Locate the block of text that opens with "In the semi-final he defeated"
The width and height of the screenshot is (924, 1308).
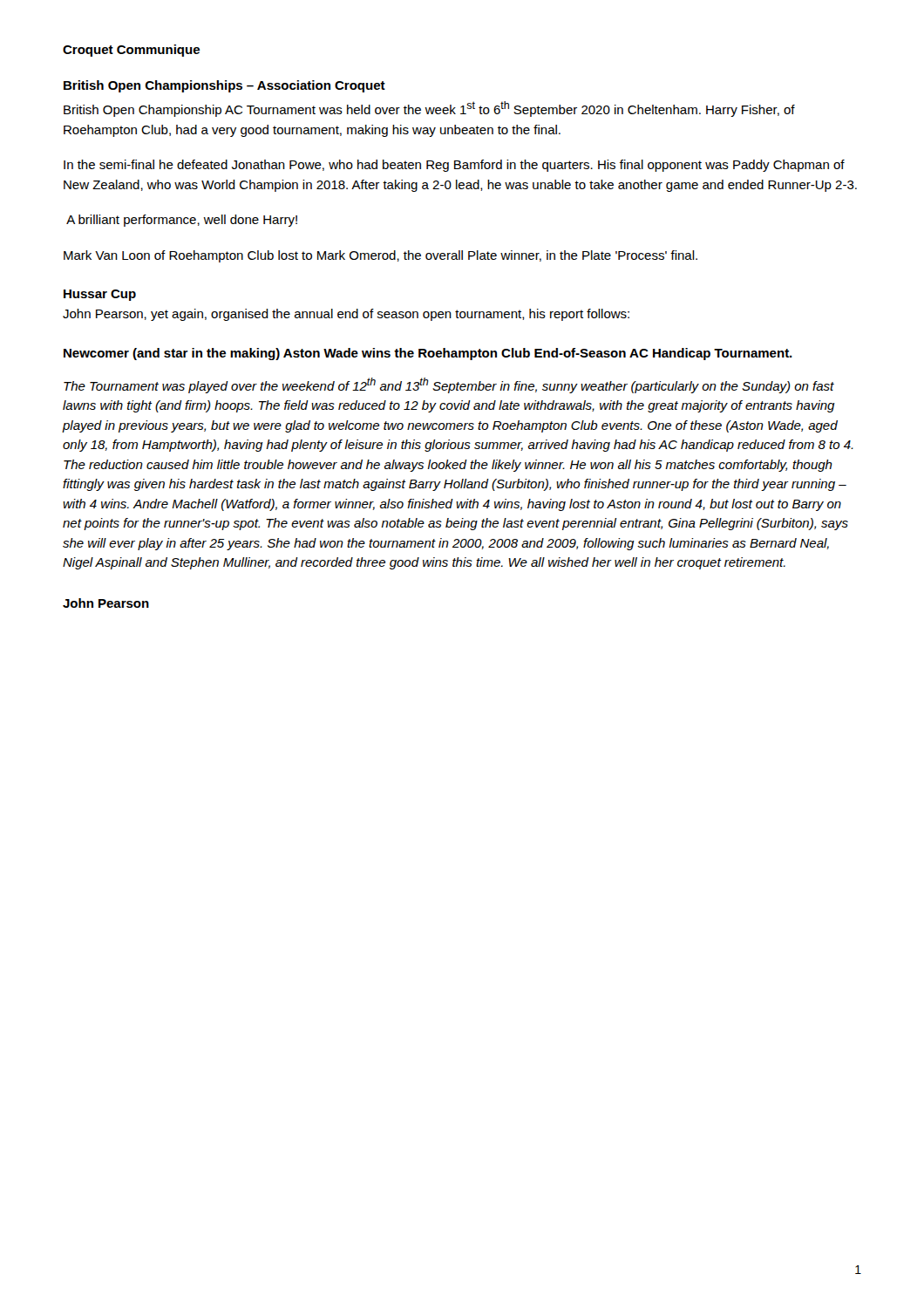tap(460, 174)
